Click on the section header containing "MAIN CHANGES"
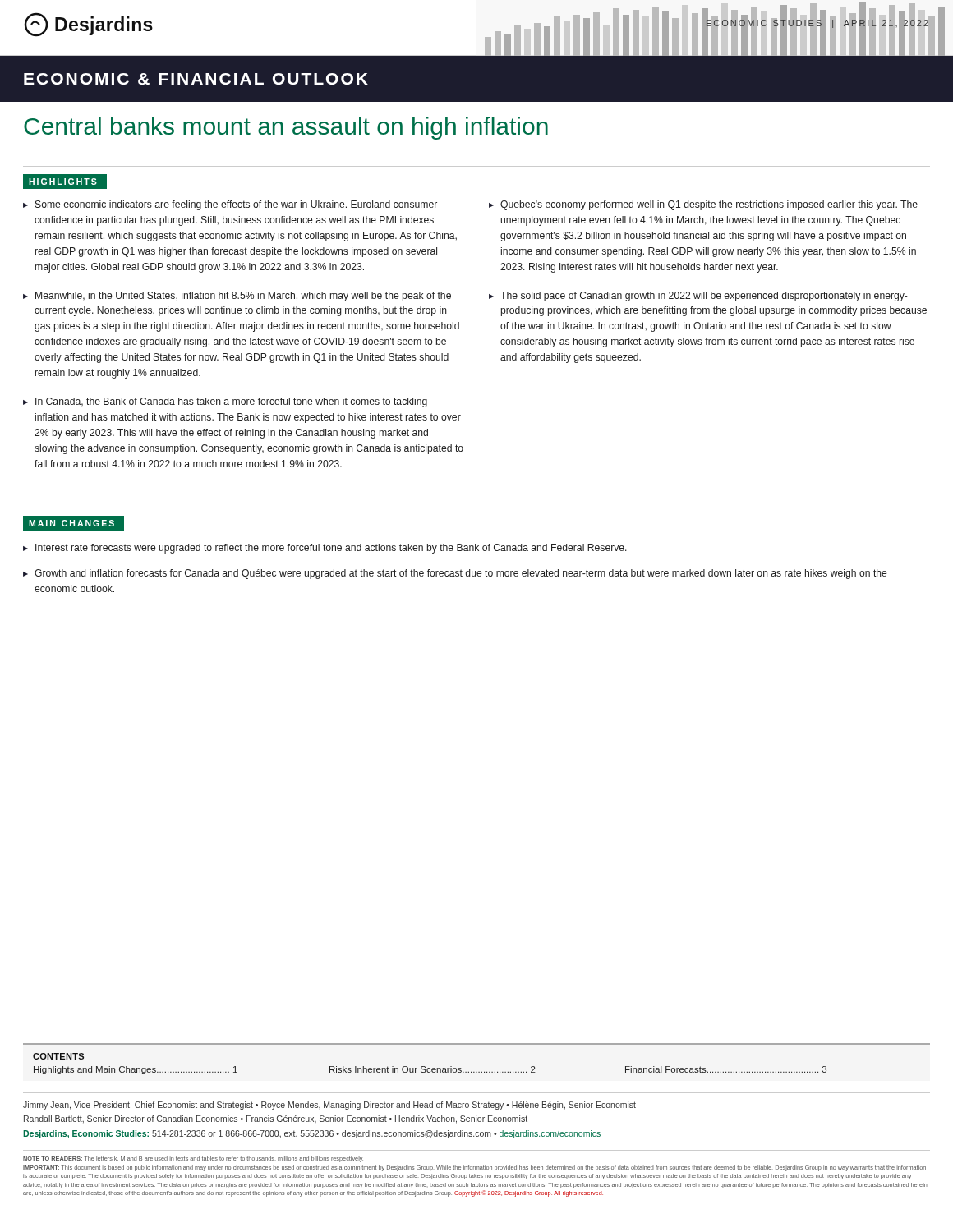 tap(74, 523)
